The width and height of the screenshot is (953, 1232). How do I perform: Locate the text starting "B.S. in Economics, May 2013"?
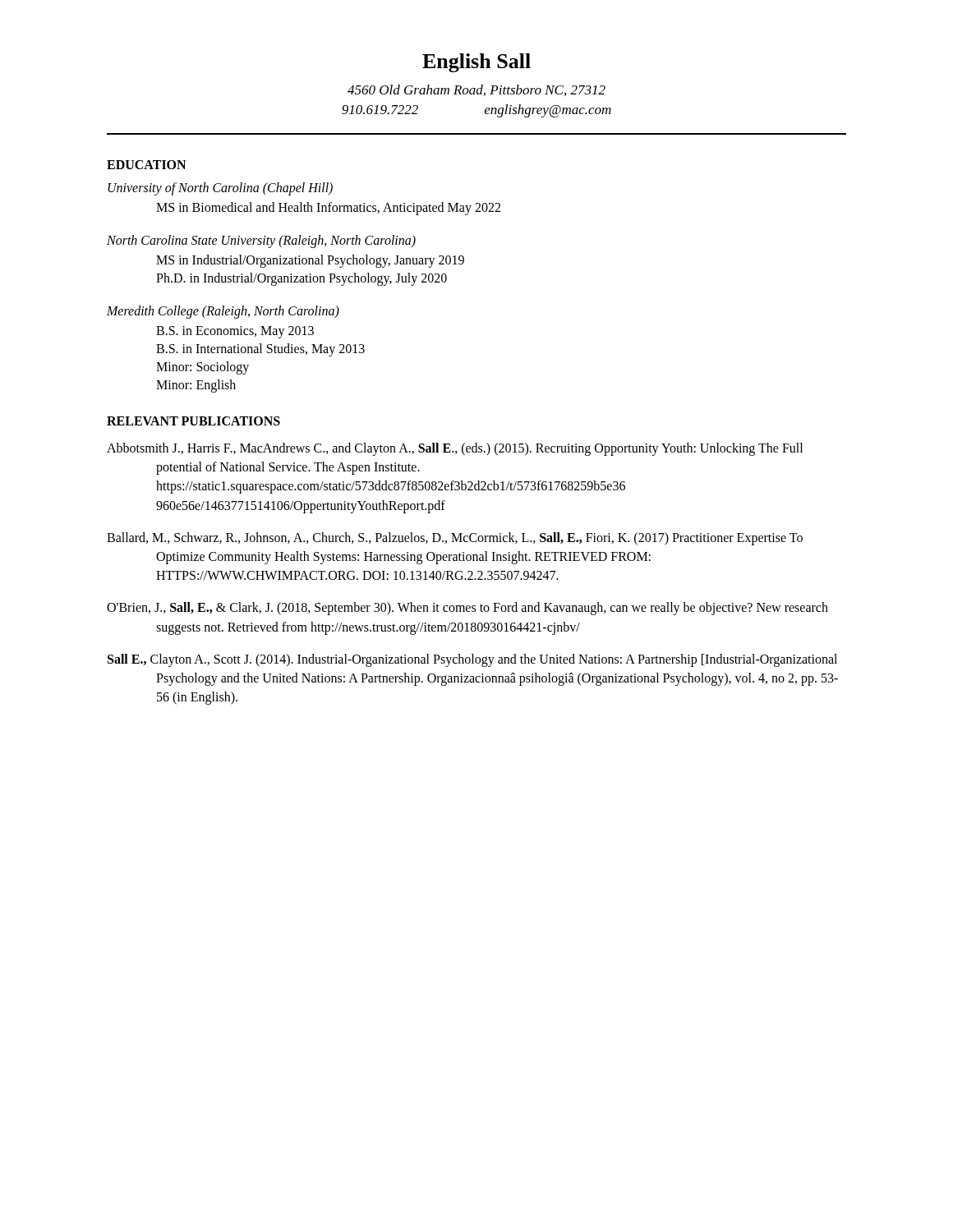click(235, 331)
